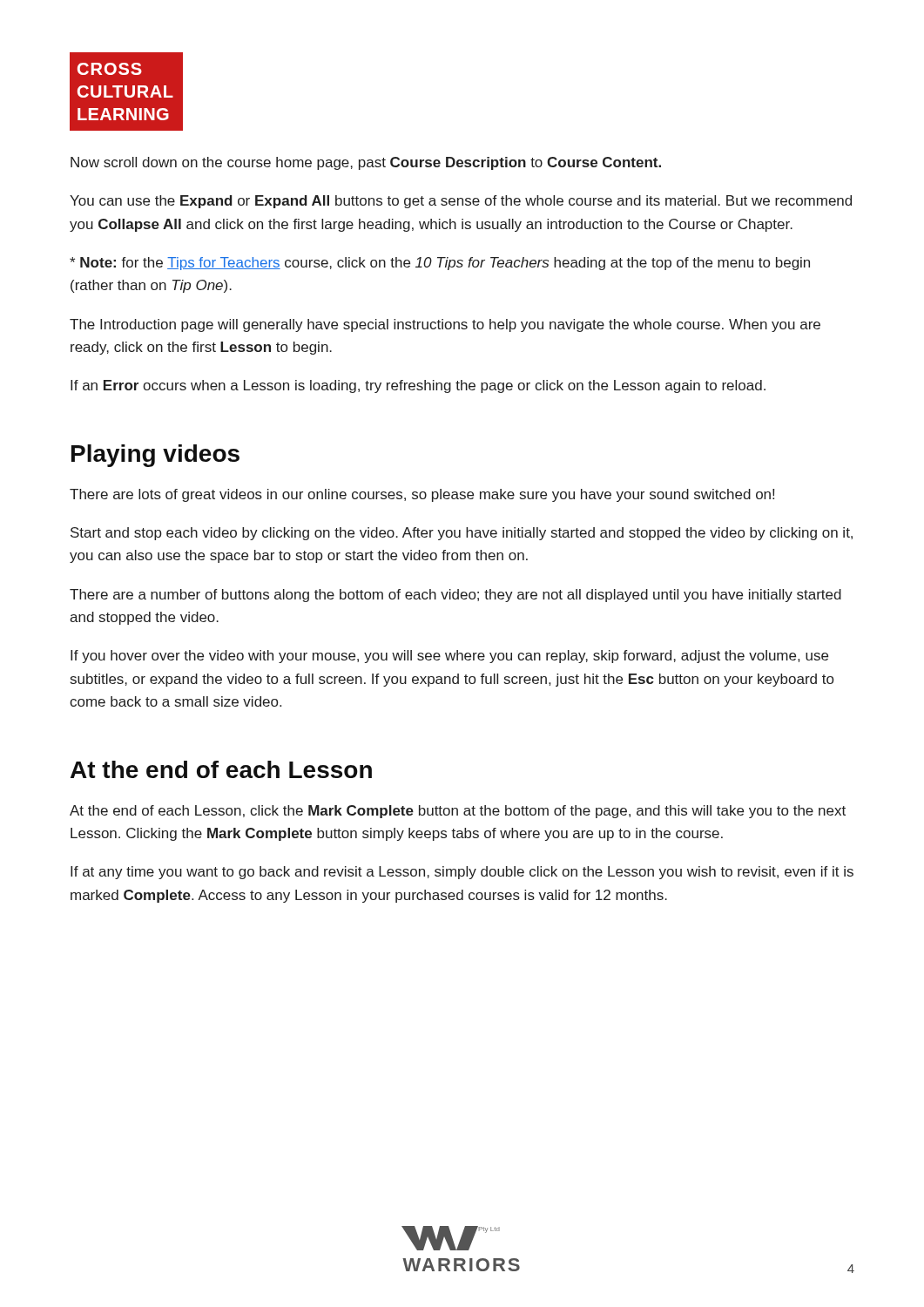The height and width of the screenshot is (1307, 924).
Task: Find the section header containing "Playing videos"
Action: 155,453
